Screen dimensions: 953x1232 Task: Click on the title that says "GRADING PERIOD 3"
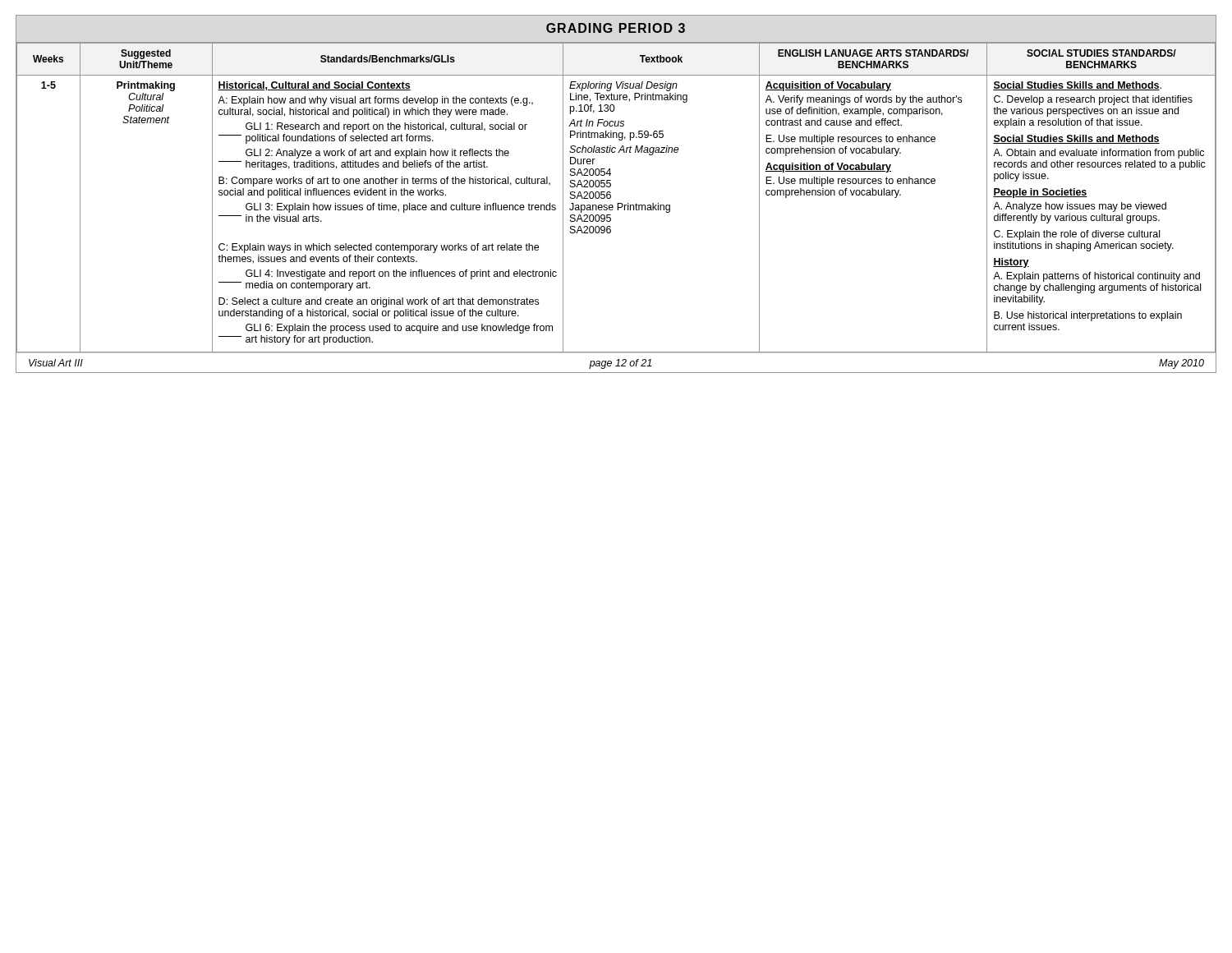coord(616,28)
